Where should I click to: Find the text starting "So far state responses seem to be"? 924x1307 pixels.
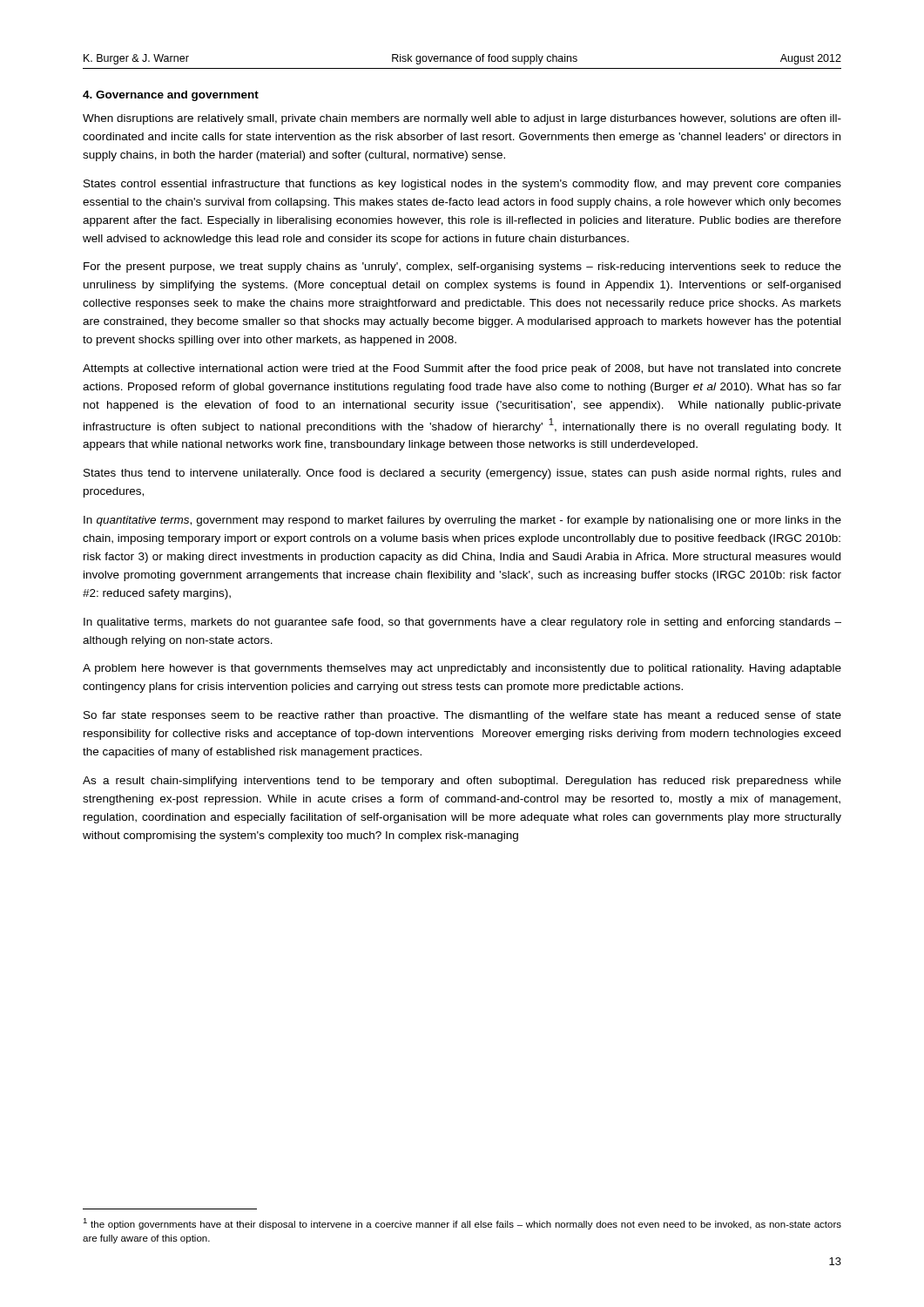tap(462, 733)
